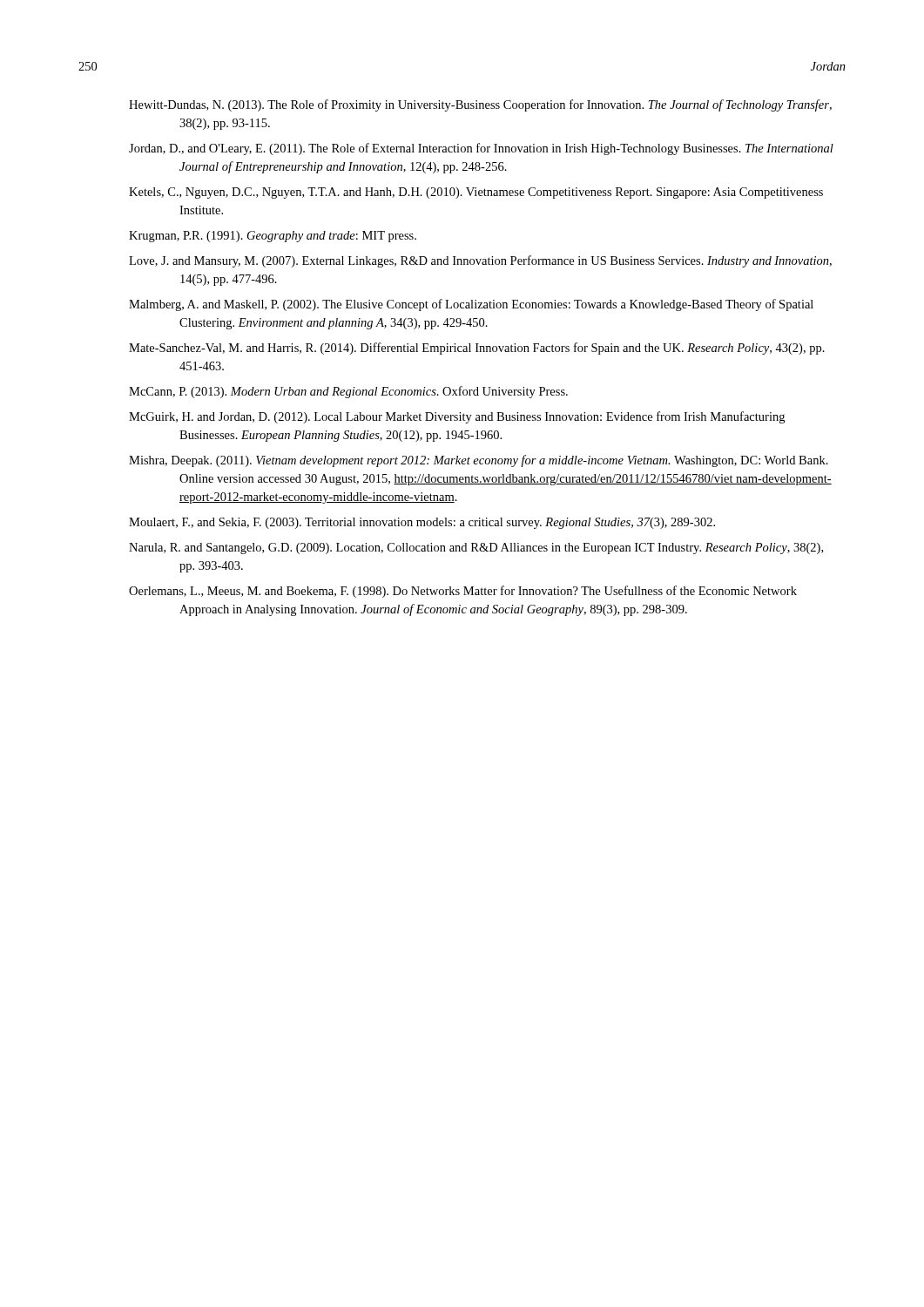The image size is (924, 1307).
Task: Locate the passage starting "Love, J. and"
Action: click(x=481, y=270)
